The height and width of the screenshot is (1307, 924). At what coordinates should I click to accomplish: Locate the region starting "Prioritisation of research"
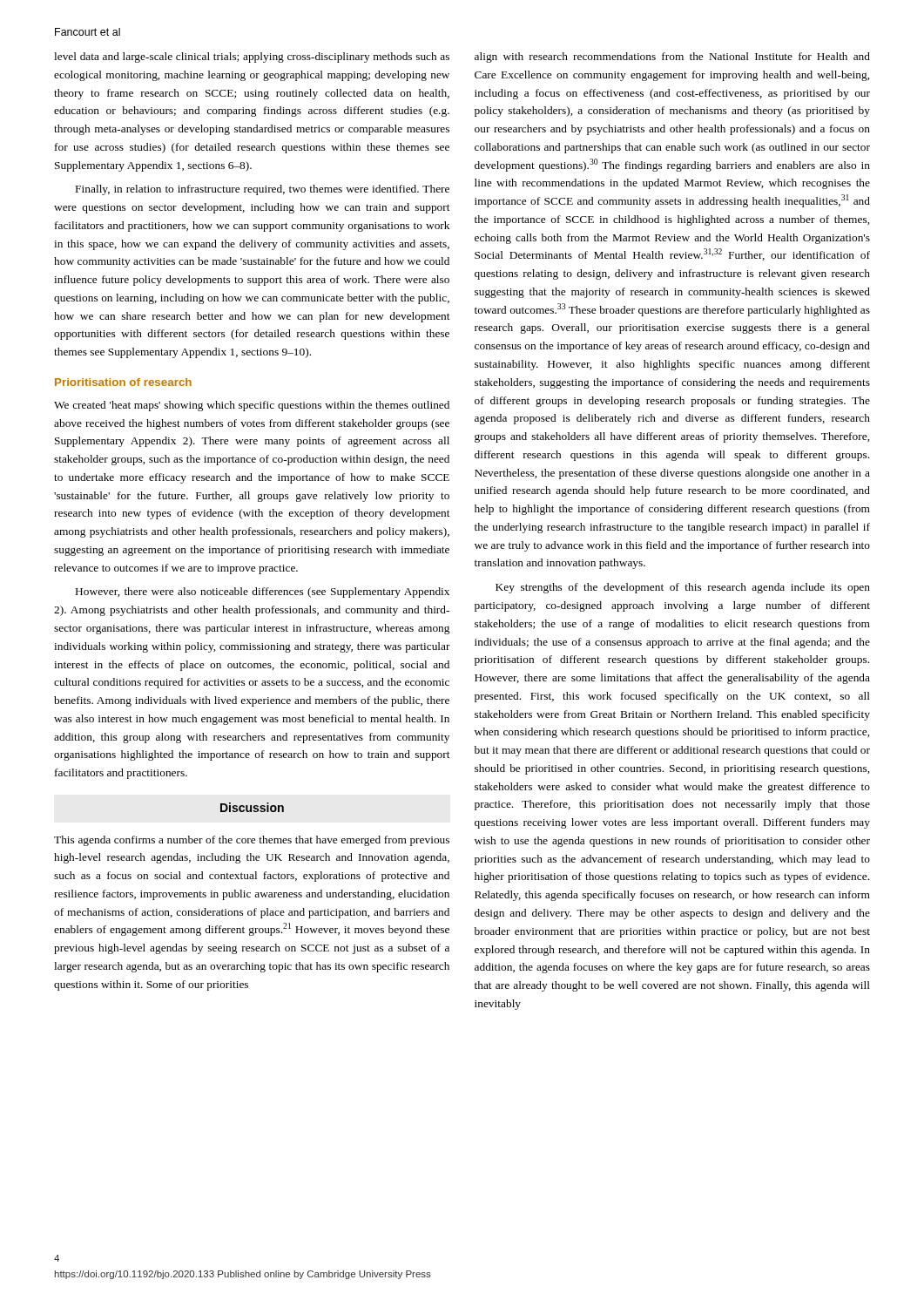pos(123,382)
